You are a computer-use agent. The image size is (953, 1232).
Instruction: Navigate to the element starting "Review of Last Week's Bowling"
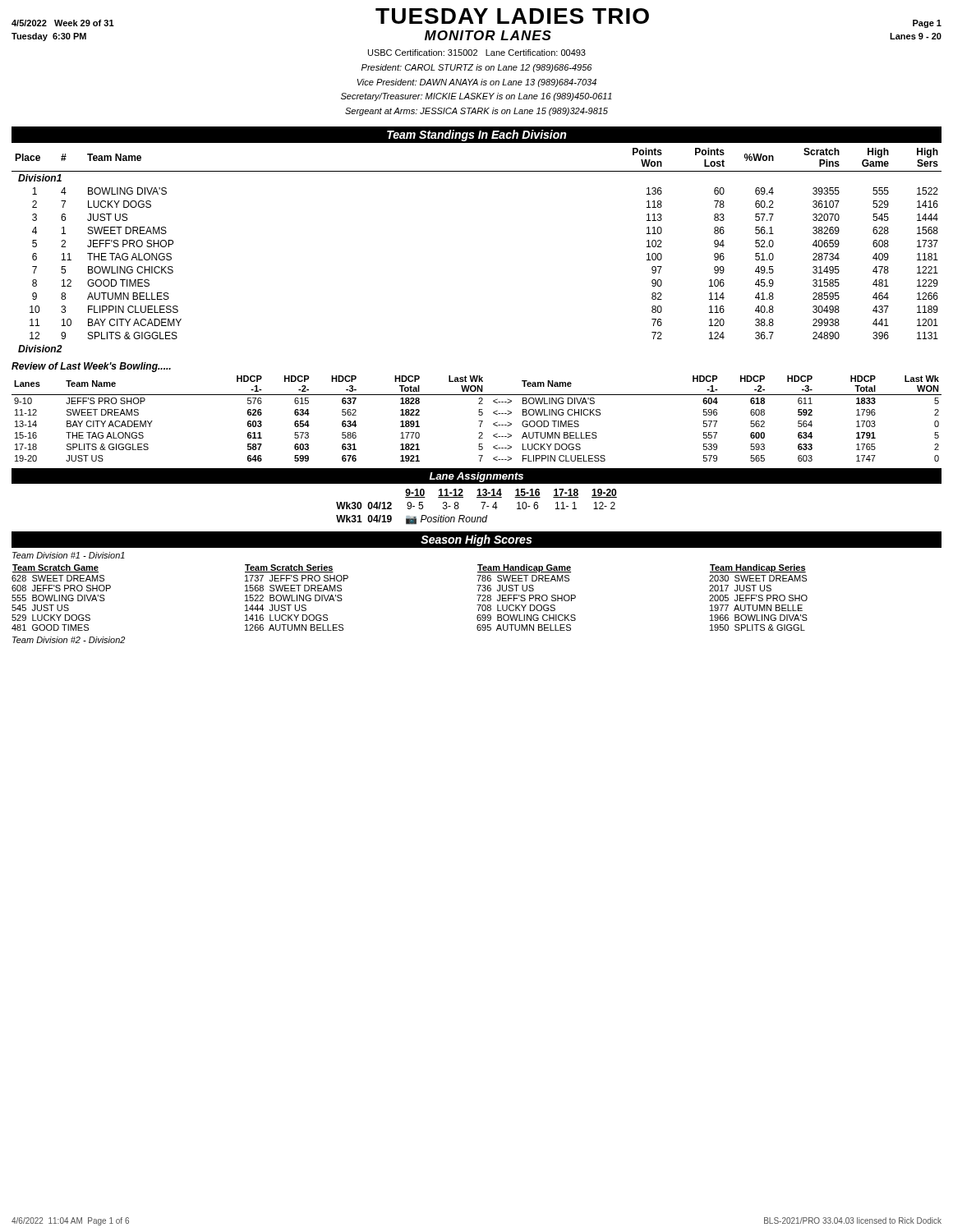(91, 367)
